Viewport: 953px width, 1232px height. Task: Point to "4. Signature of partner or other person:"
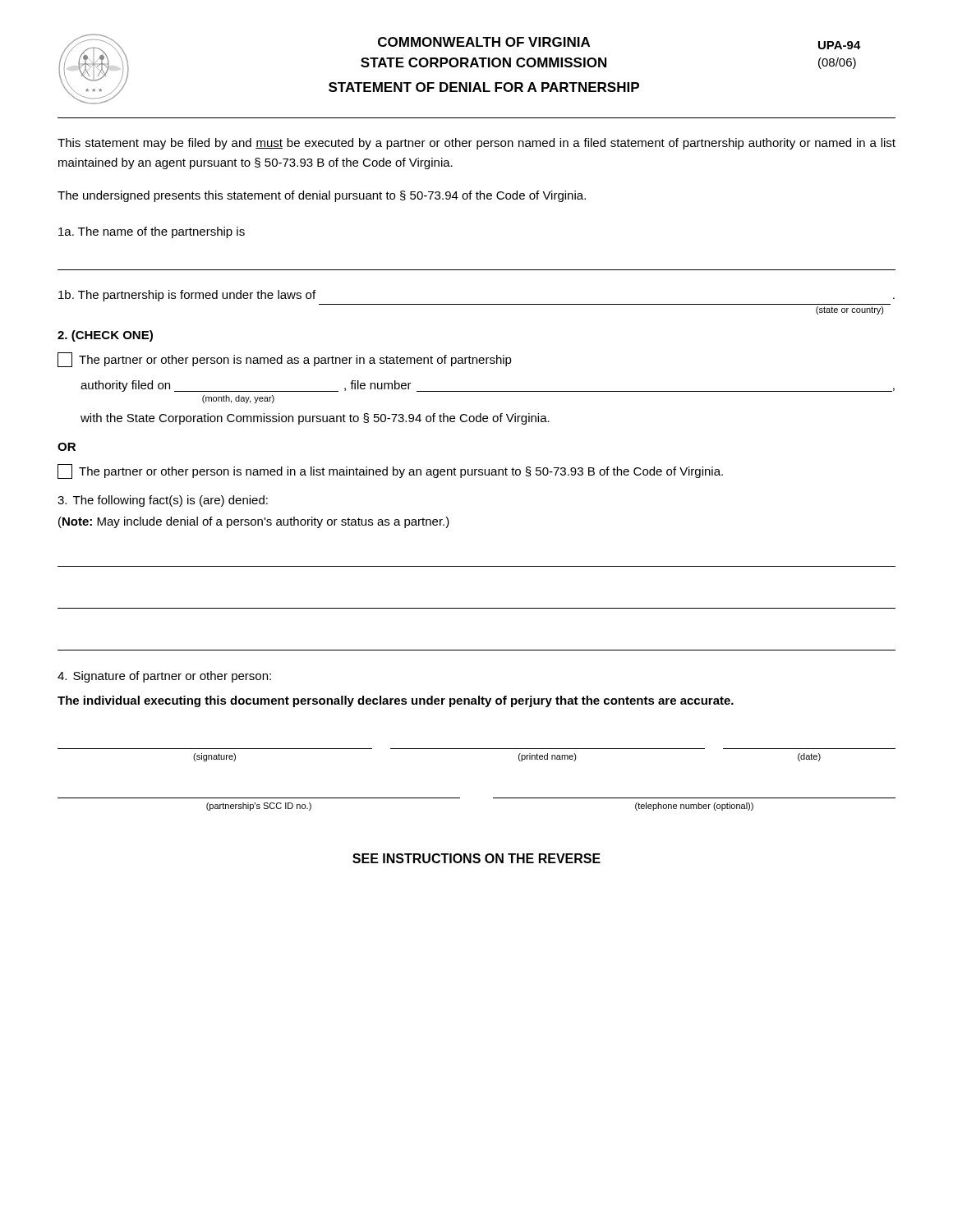pos(165,676)
